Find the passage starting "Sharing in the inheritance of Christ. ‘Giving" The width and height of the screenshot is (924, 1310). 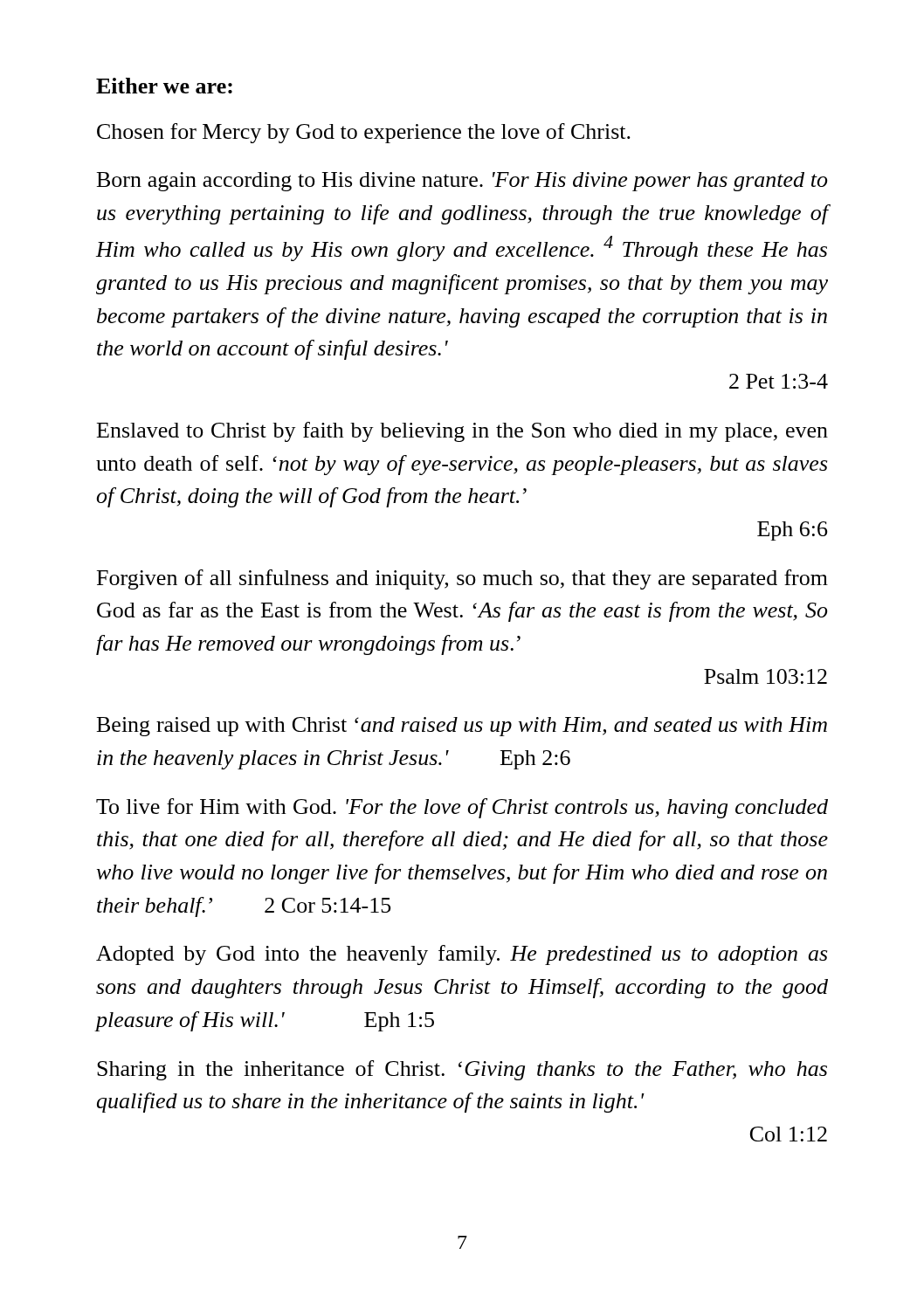pos(462,1101)
